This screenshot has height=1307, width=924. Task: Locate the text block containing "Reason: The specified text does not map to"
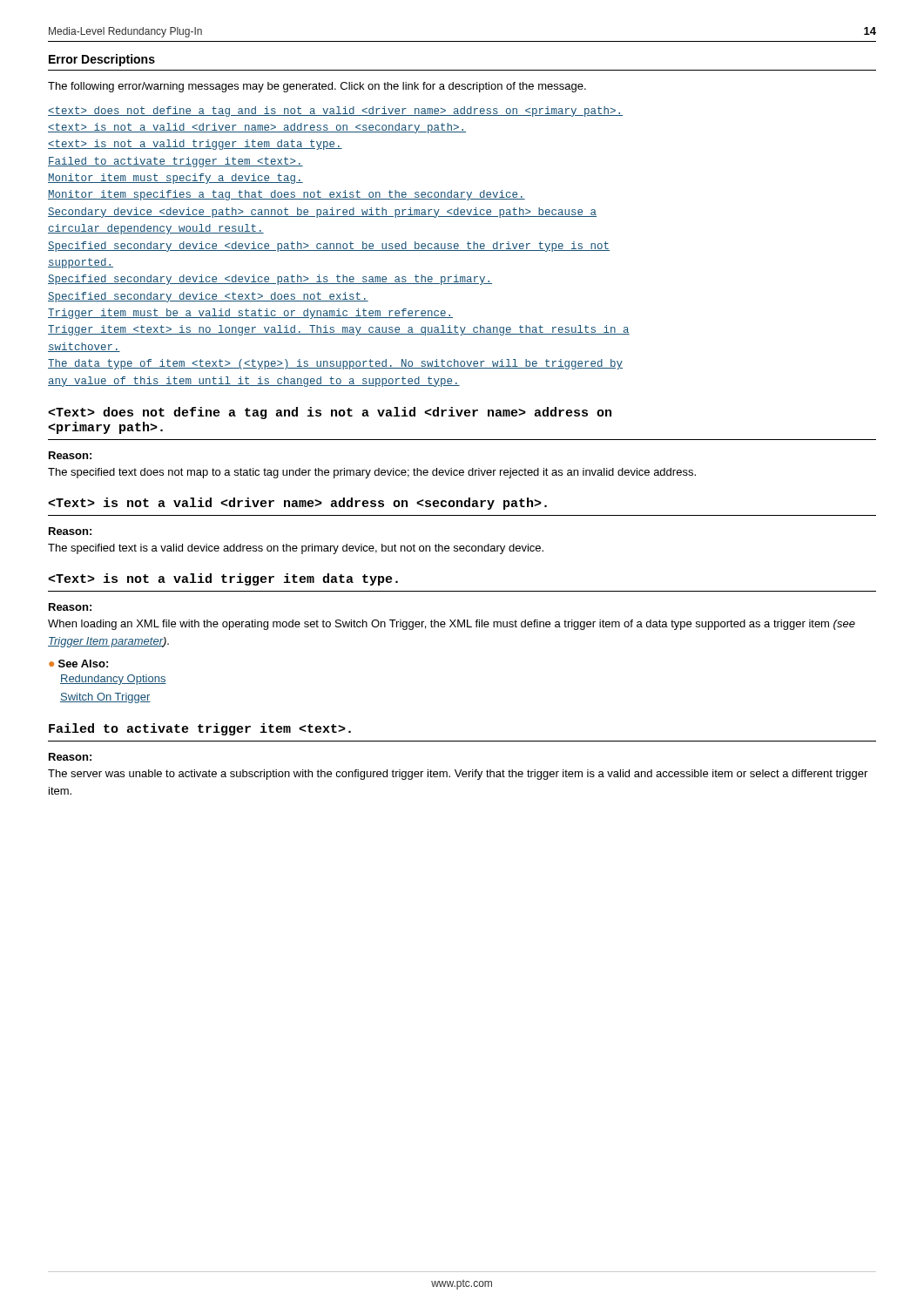[372, 464]
